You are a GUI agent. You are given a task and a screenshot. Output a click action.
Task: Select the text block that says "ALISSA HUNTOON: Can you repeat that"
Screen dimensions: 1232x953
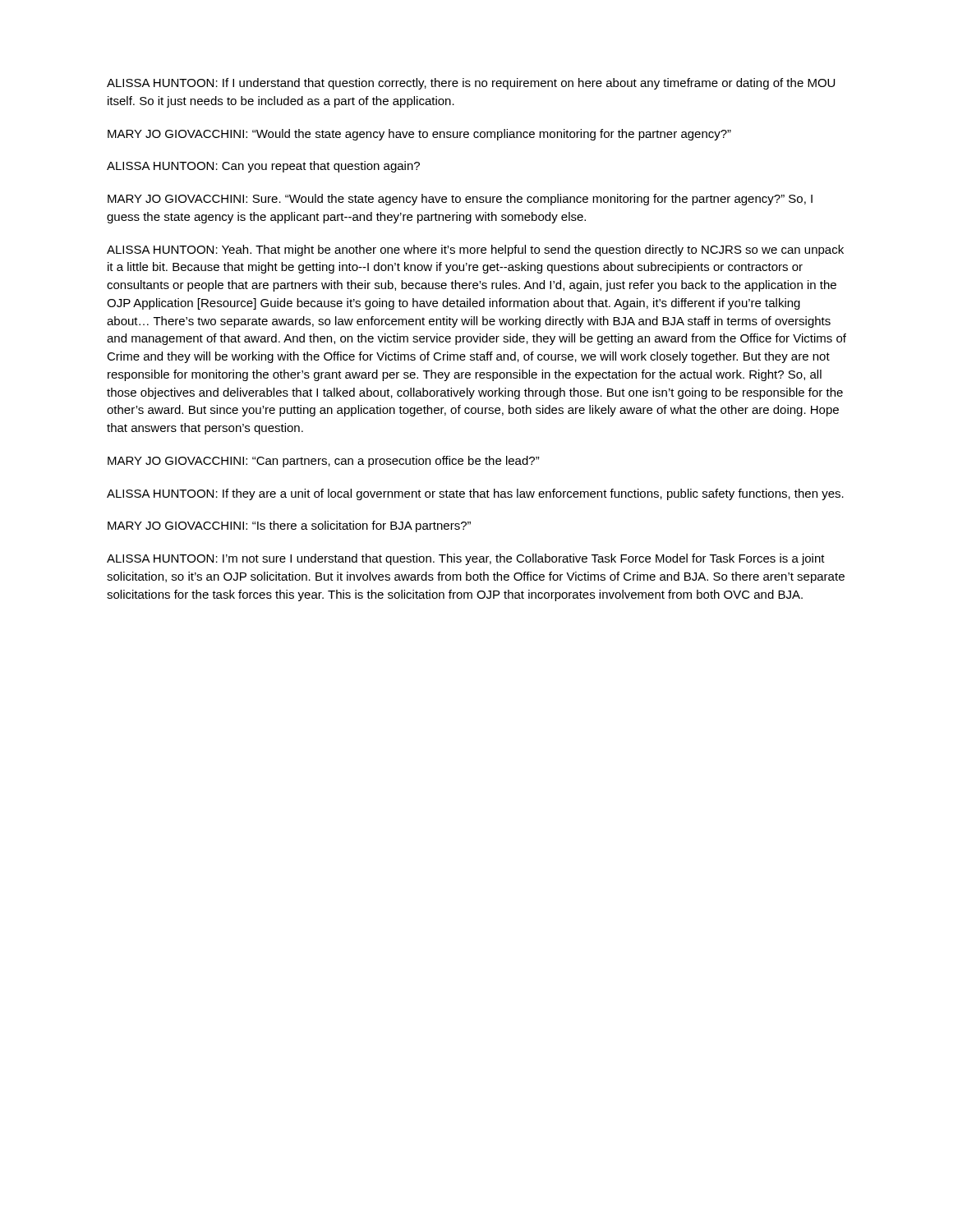tap(264, 166)
